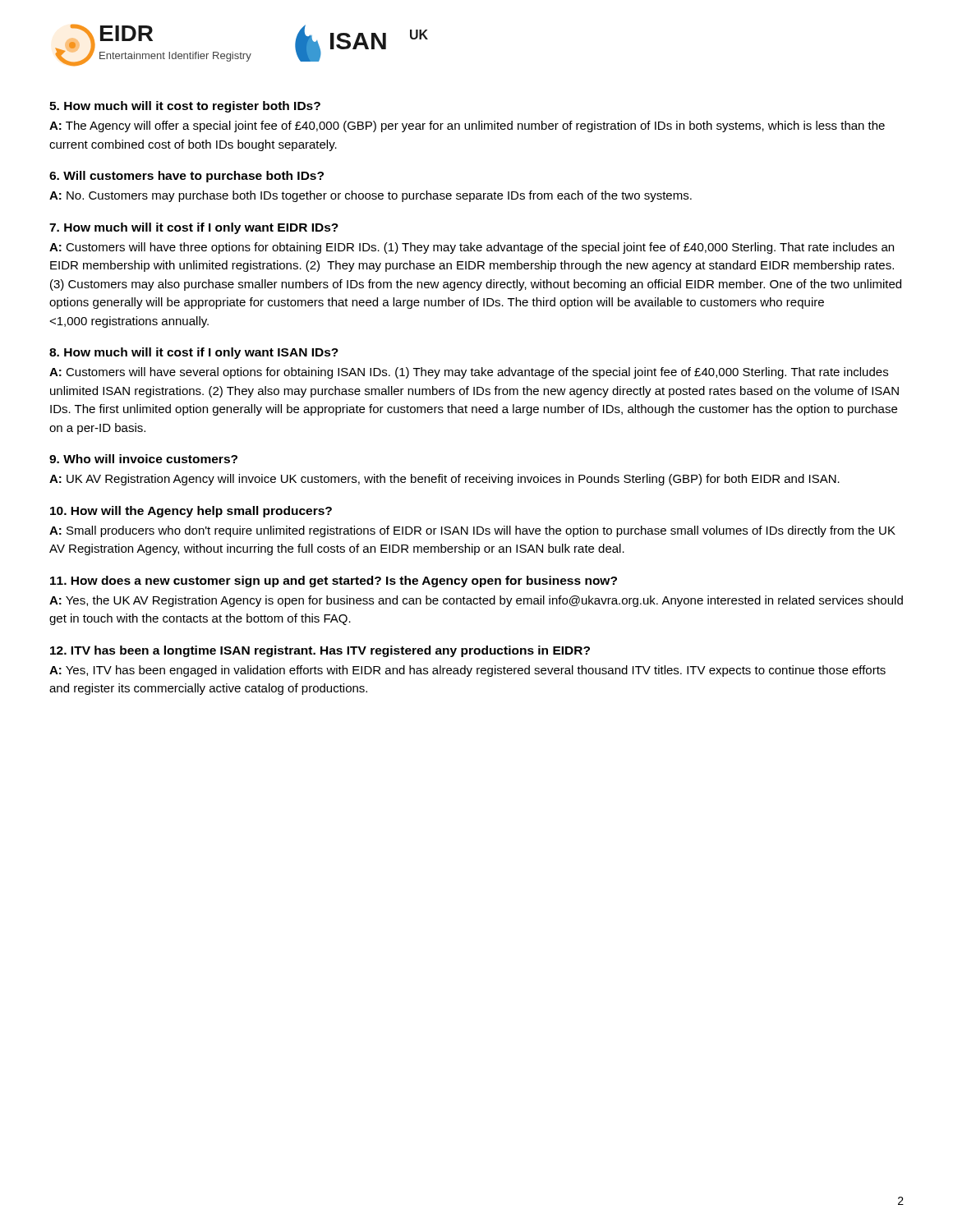Find the block starting "12. ITV has been a longtime"
The image size is (953, 1232).
click(x=320, y=650)
